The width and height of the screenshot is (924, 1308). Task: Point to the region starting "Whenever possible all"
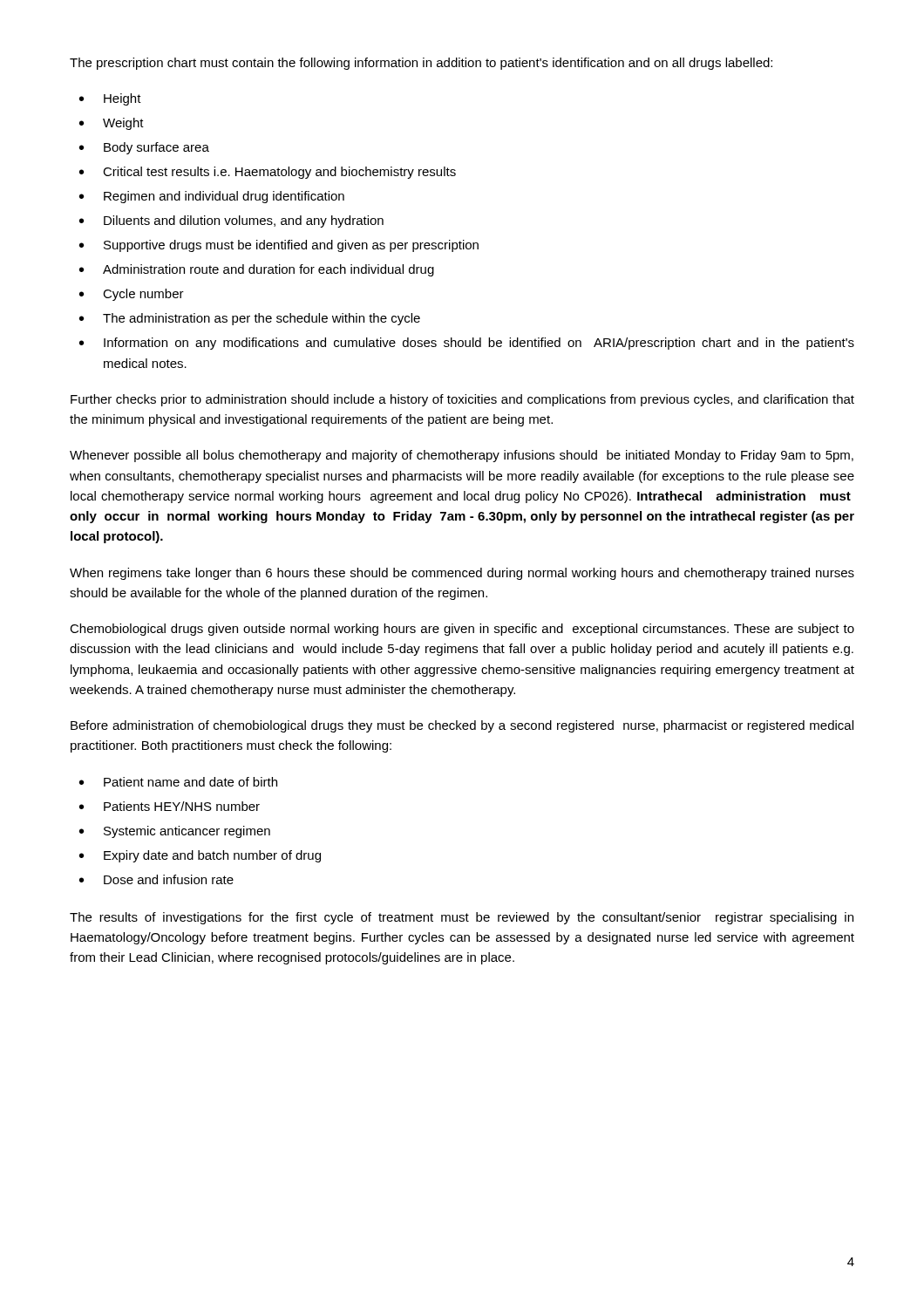[462, 496]
